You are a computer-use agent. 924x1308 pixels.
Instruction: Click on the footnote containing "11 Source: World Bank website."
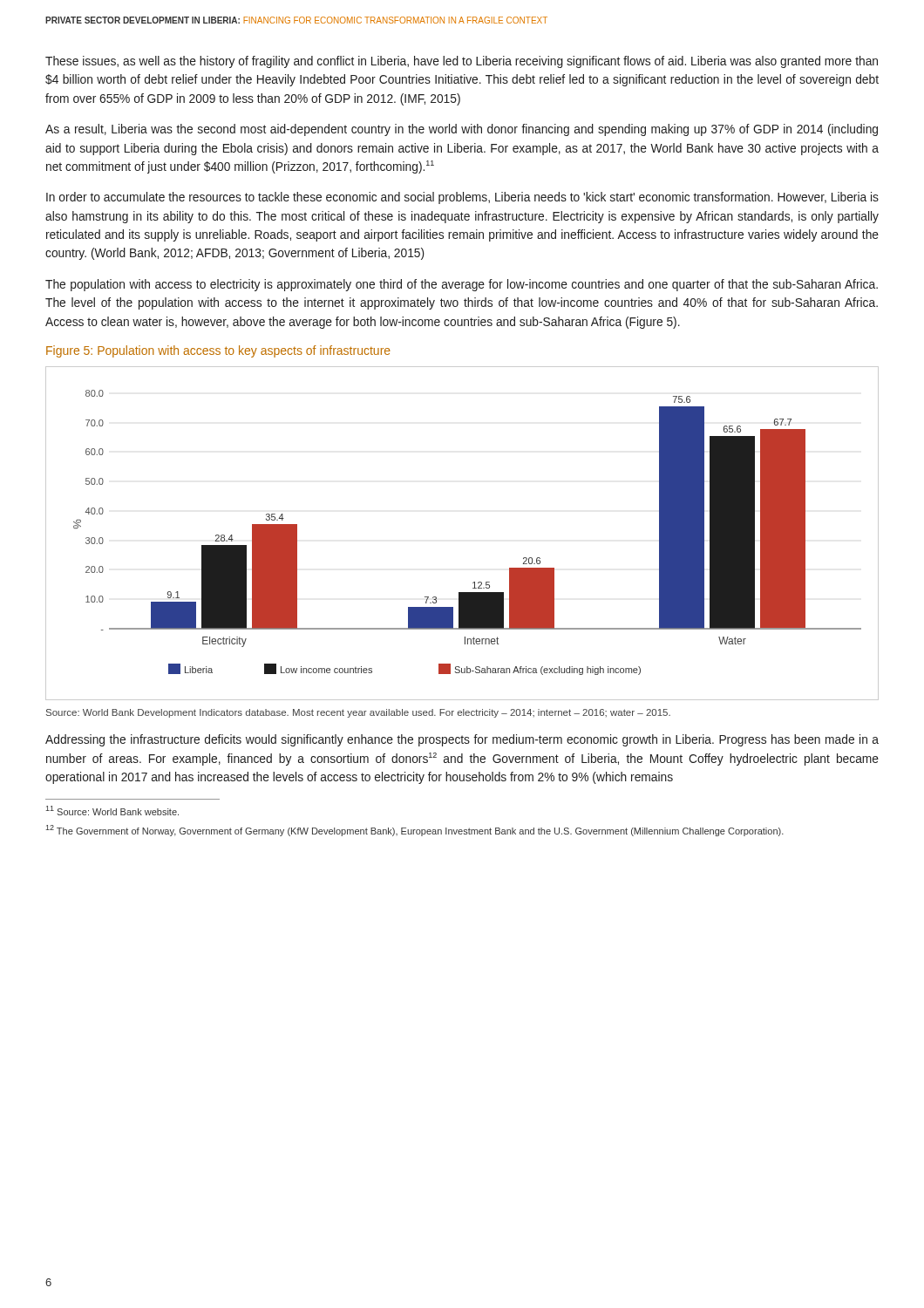tap(112, 811)
